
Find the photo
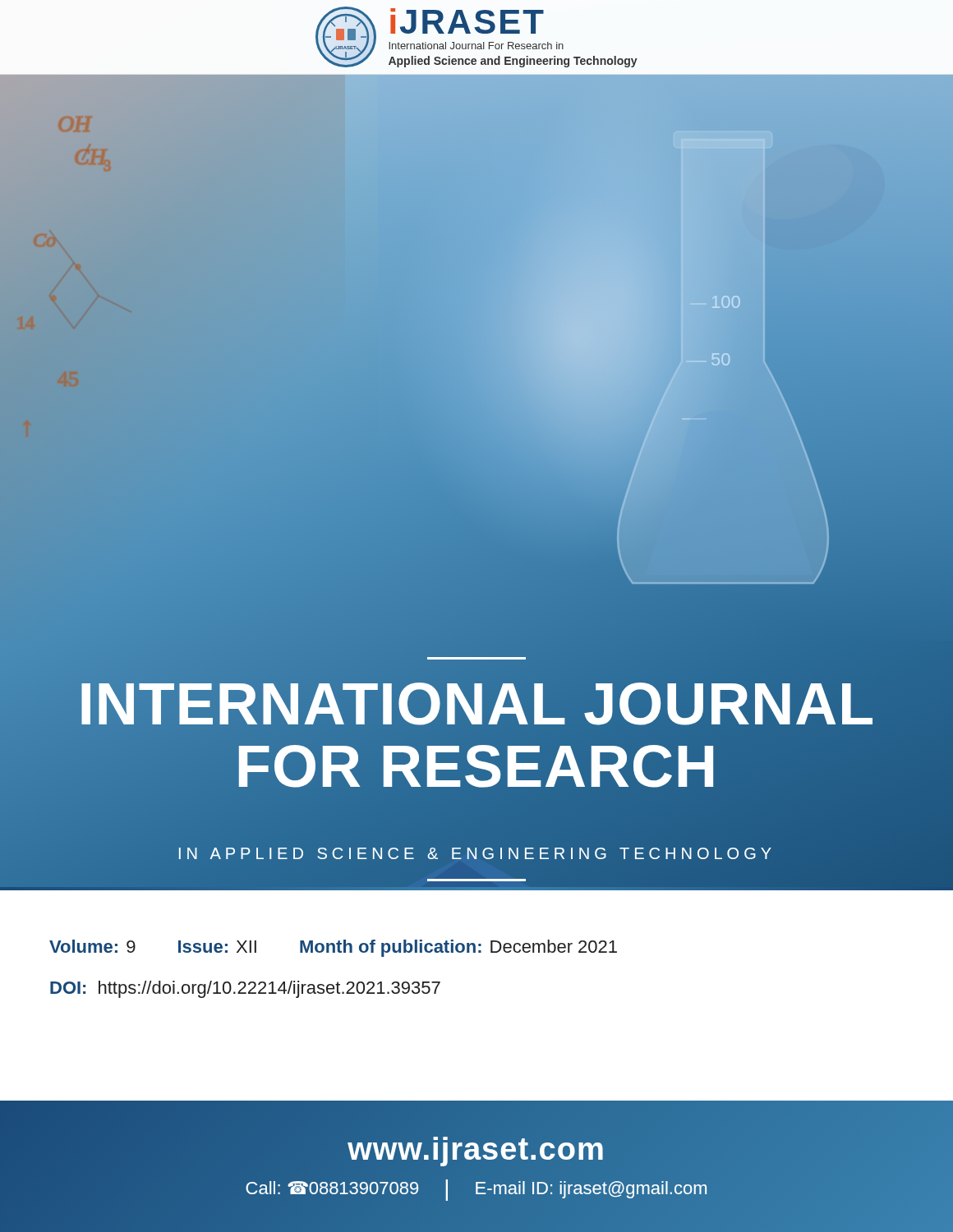coord(476,476)
